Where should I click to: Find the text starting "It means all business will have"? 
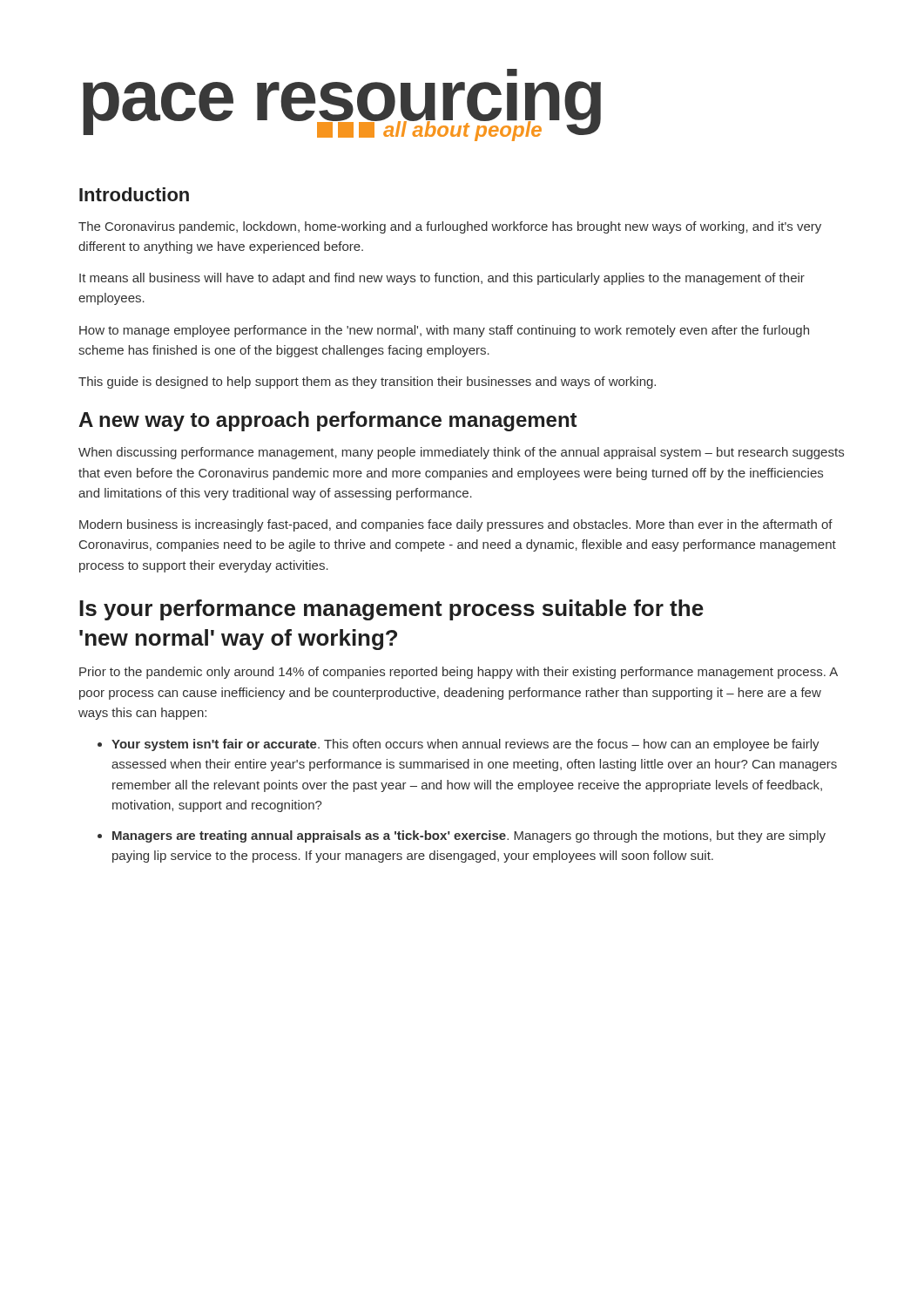click(x=441, y=288)
